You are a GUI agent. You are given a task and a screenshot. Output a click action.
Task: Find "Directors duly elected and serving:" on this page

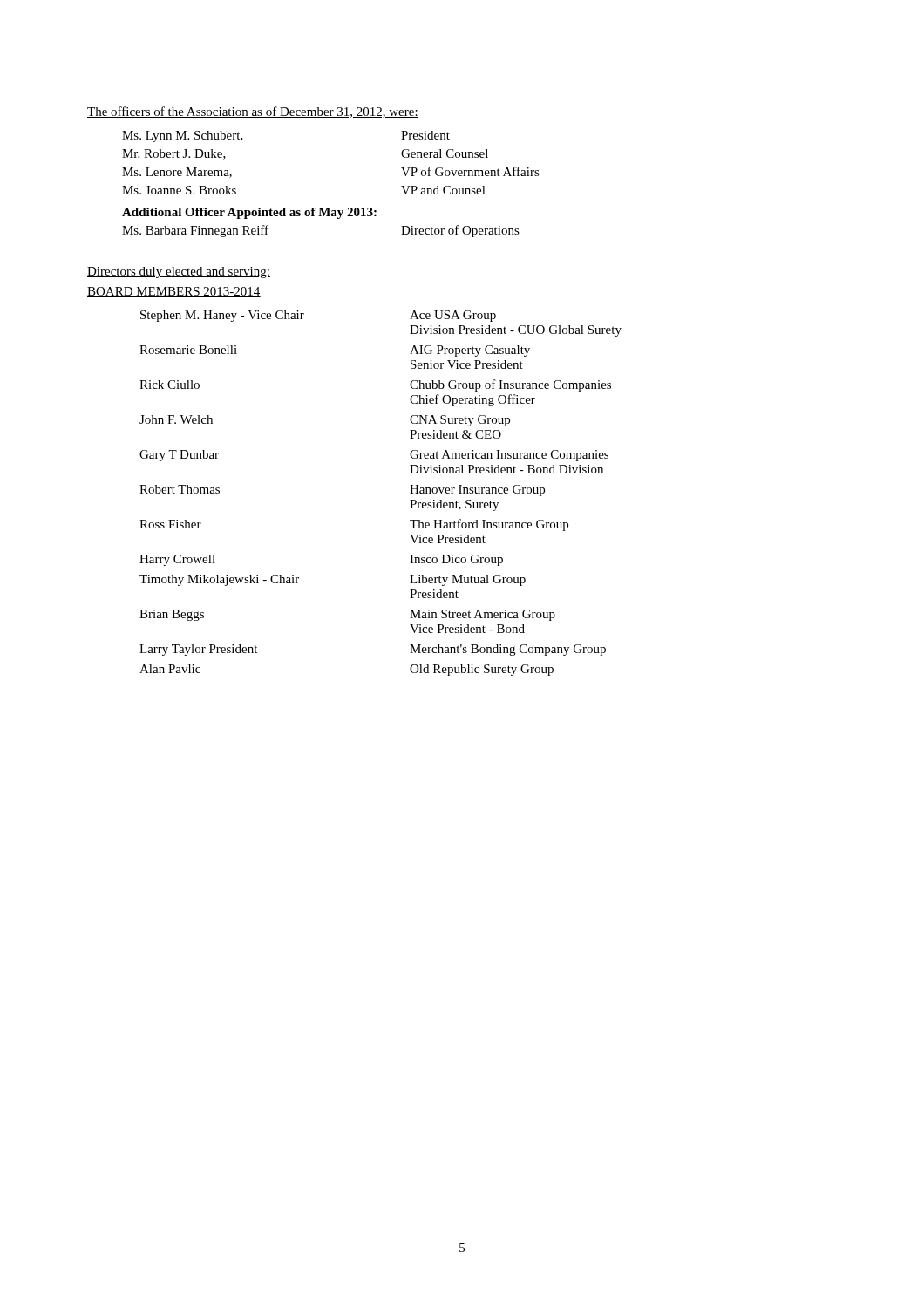pyautogui.click(x=179, y=271)
